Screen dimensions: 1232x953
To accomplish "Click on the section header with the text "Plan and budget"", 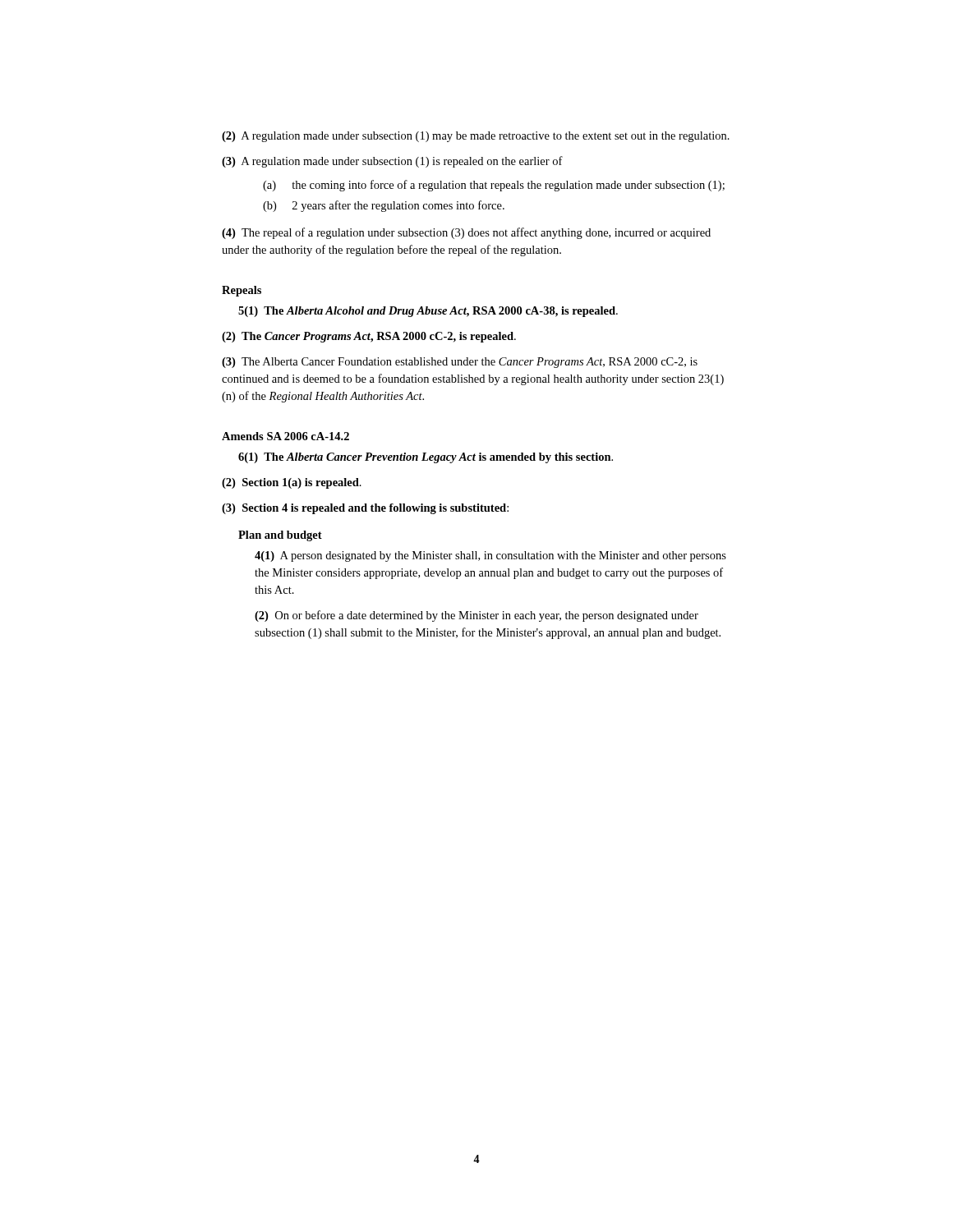I will click(x=280, y=535).
